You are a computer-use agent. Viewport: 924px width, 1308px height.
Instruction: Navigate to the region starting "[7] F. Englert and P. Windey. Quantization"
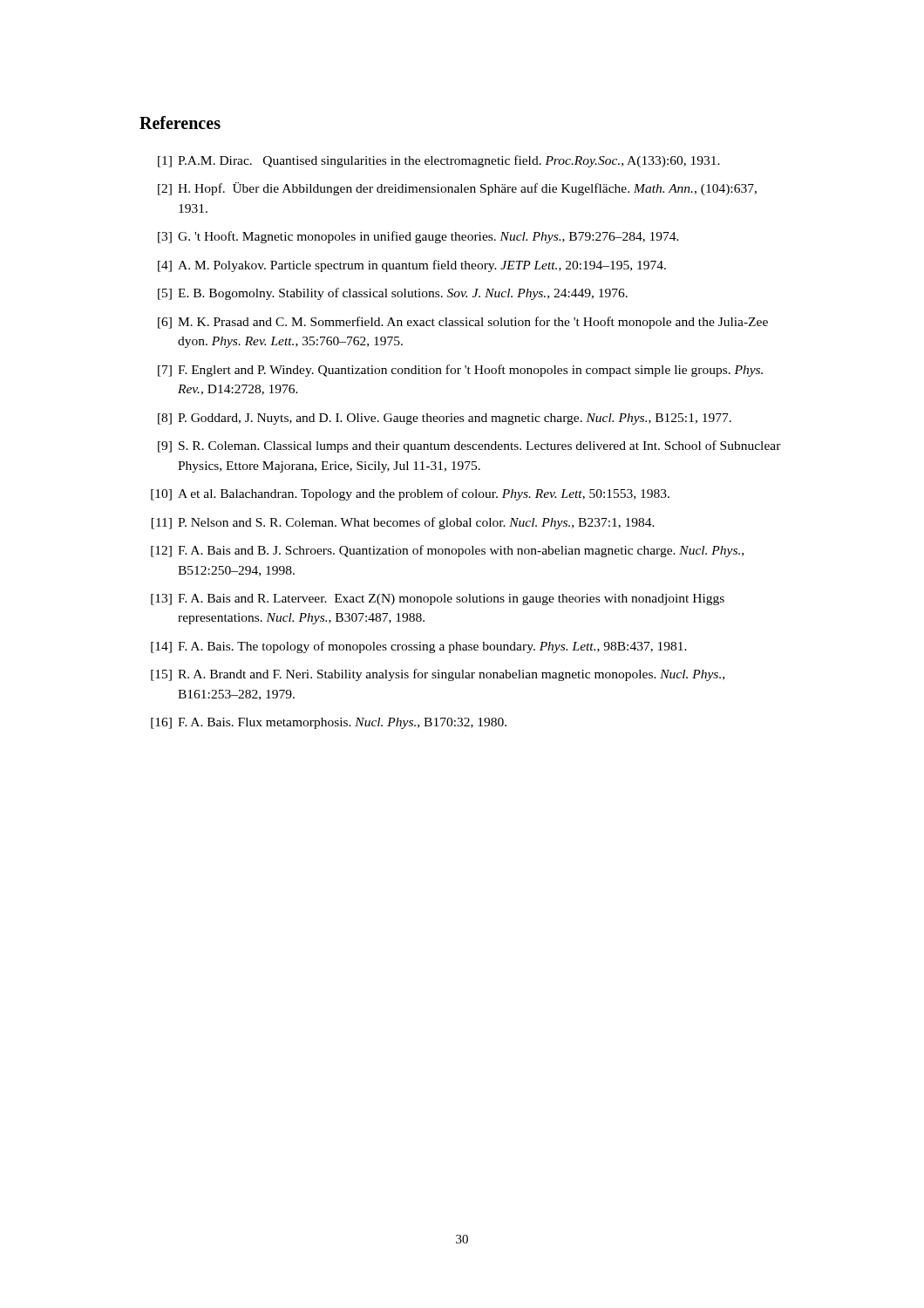pos(462,380)
